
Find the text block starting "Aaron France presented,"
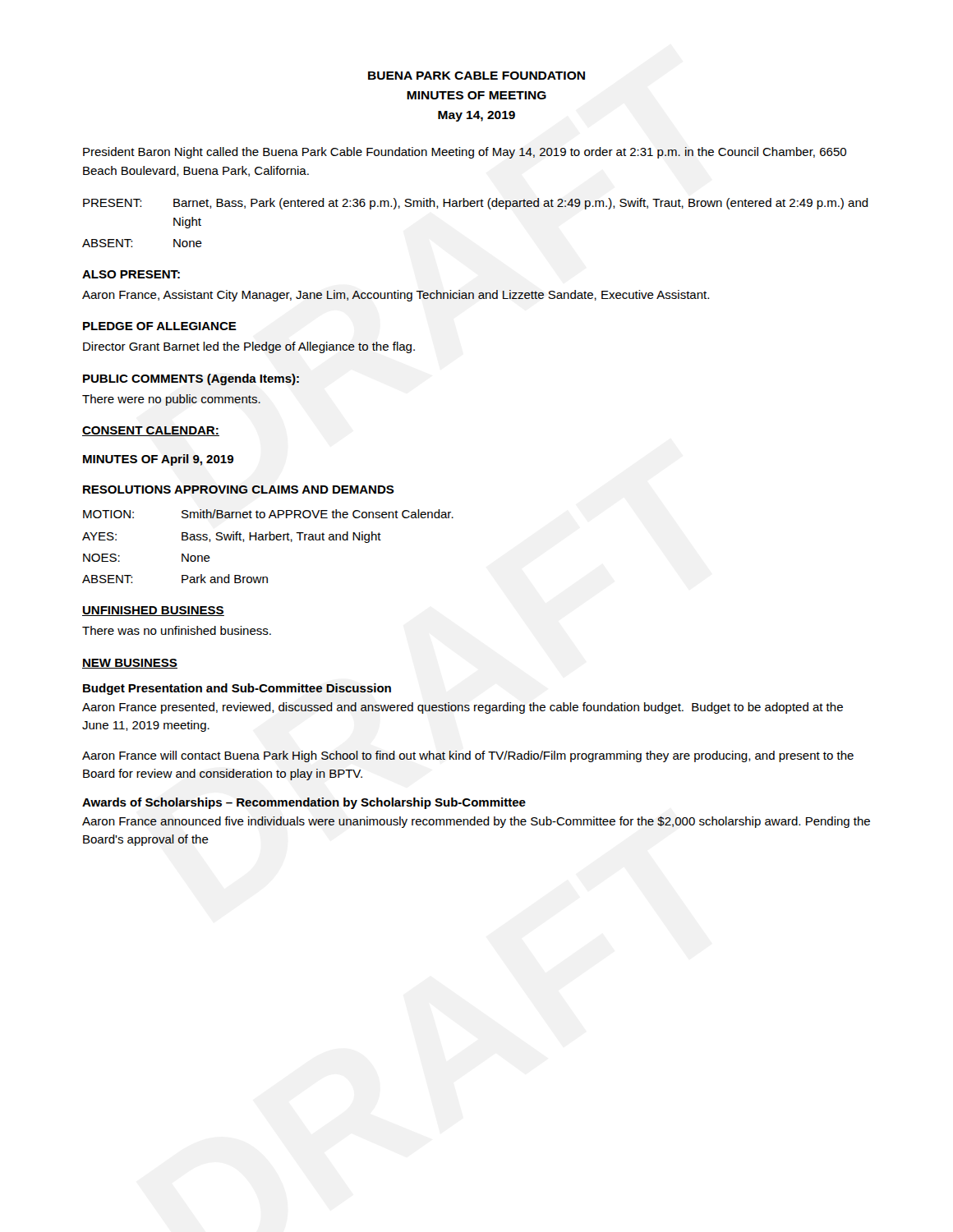[x=463, y=716]
